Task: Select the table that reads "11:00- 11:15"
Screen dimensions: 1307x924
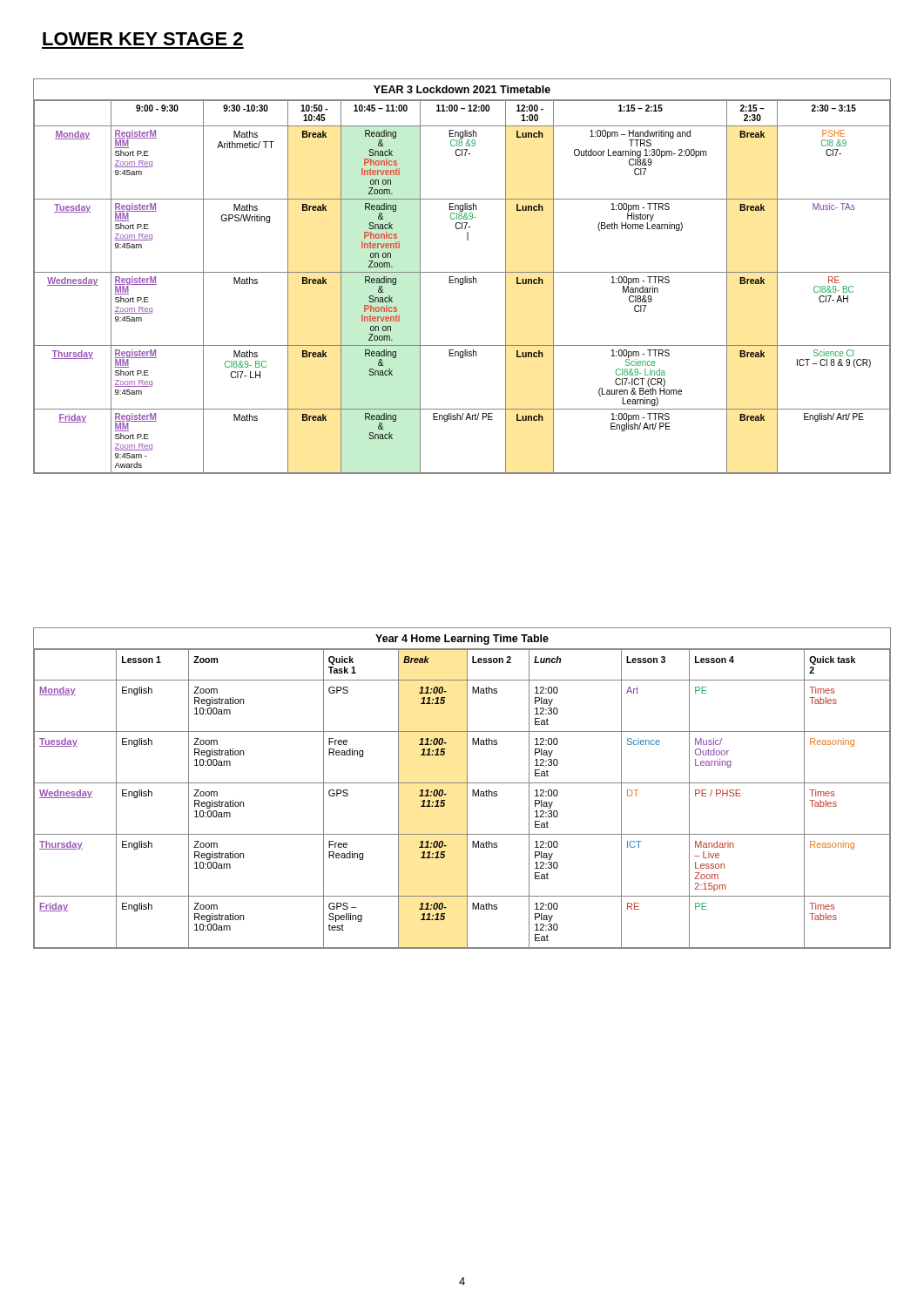Action: click(462, 788)
